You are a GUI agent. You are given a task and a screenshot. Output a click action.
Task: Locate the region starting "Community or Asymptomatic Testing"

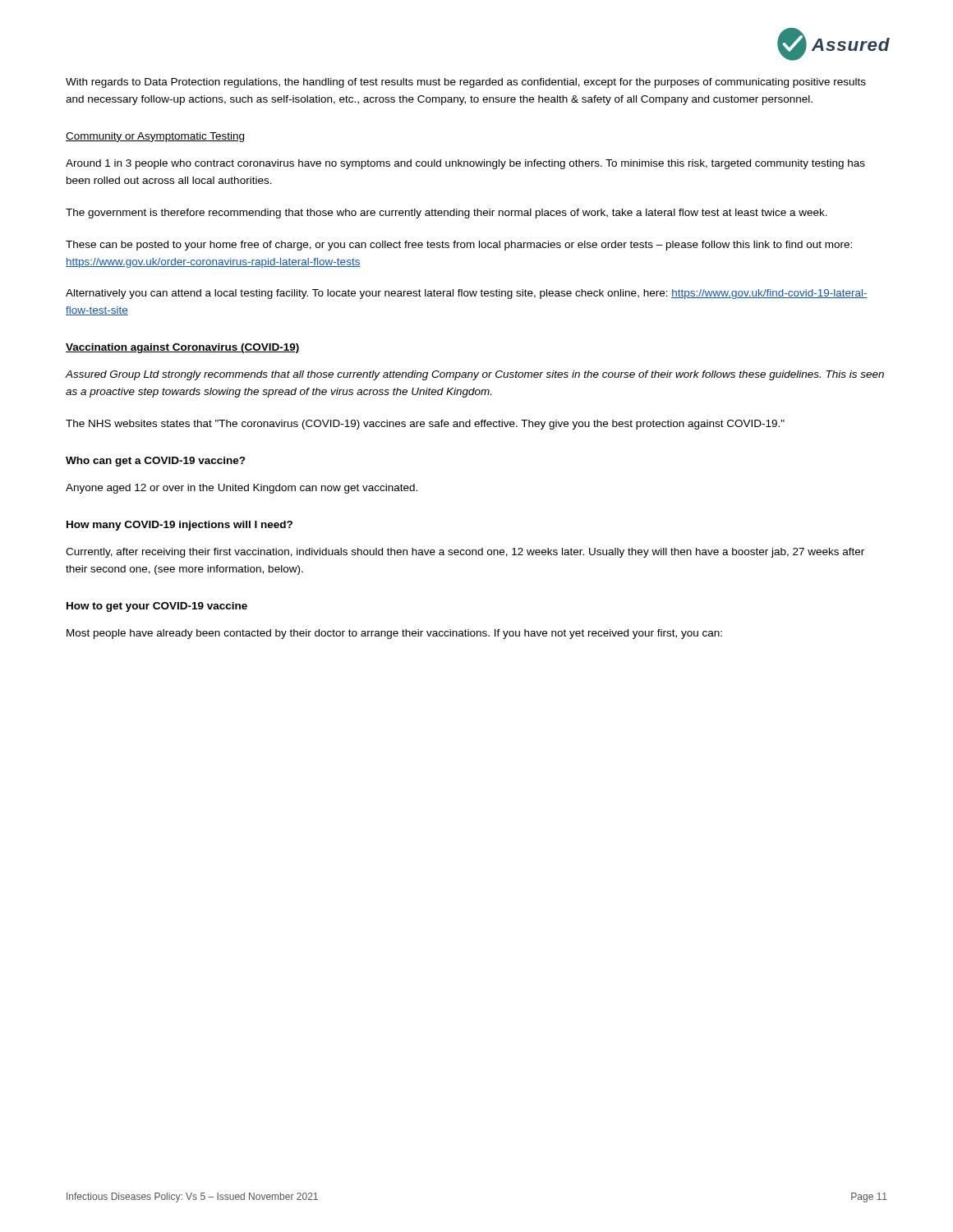tap(155, 136)
